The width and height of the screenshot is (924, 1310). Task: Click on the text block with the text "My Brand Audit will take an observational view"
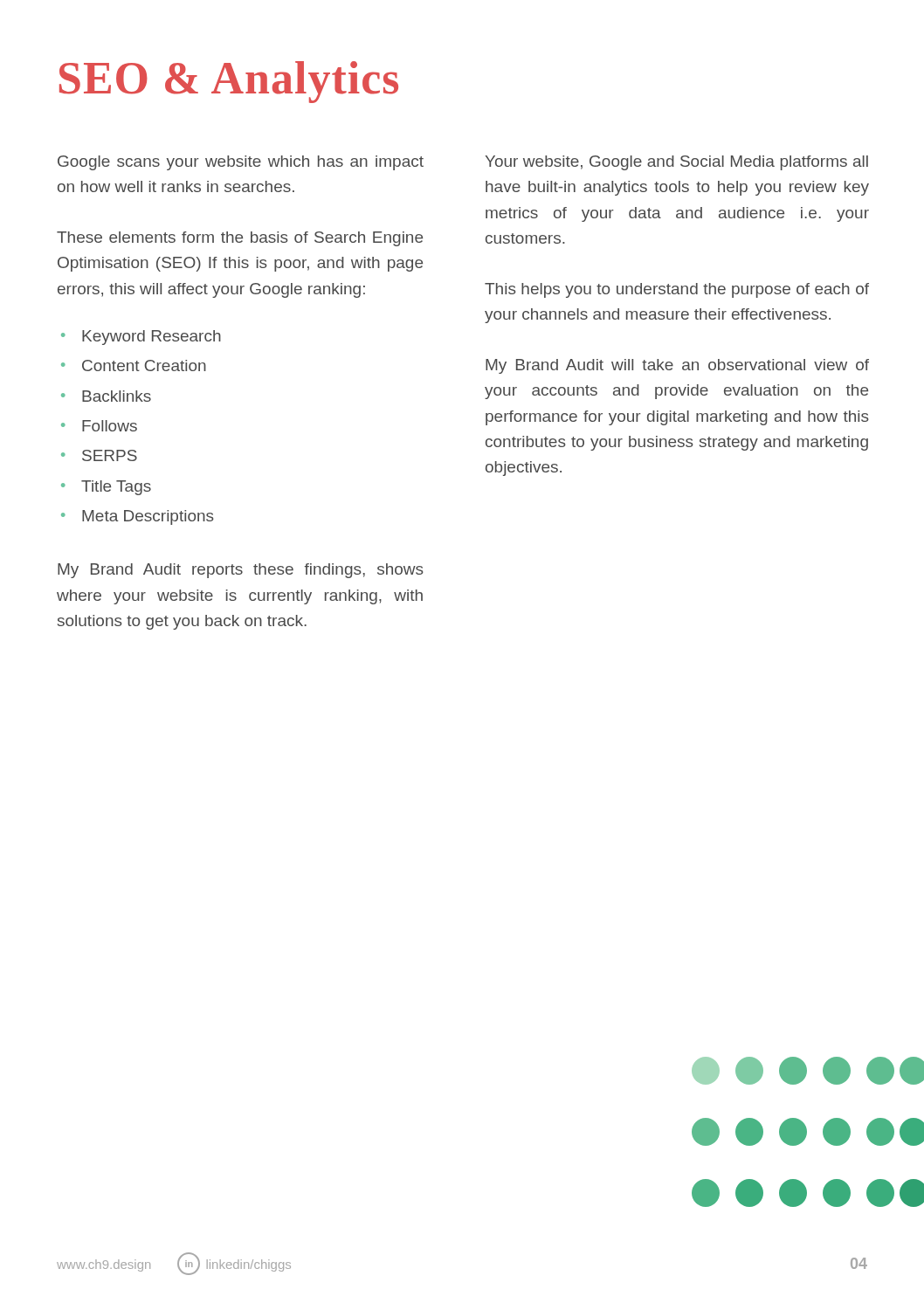point(677,416)
